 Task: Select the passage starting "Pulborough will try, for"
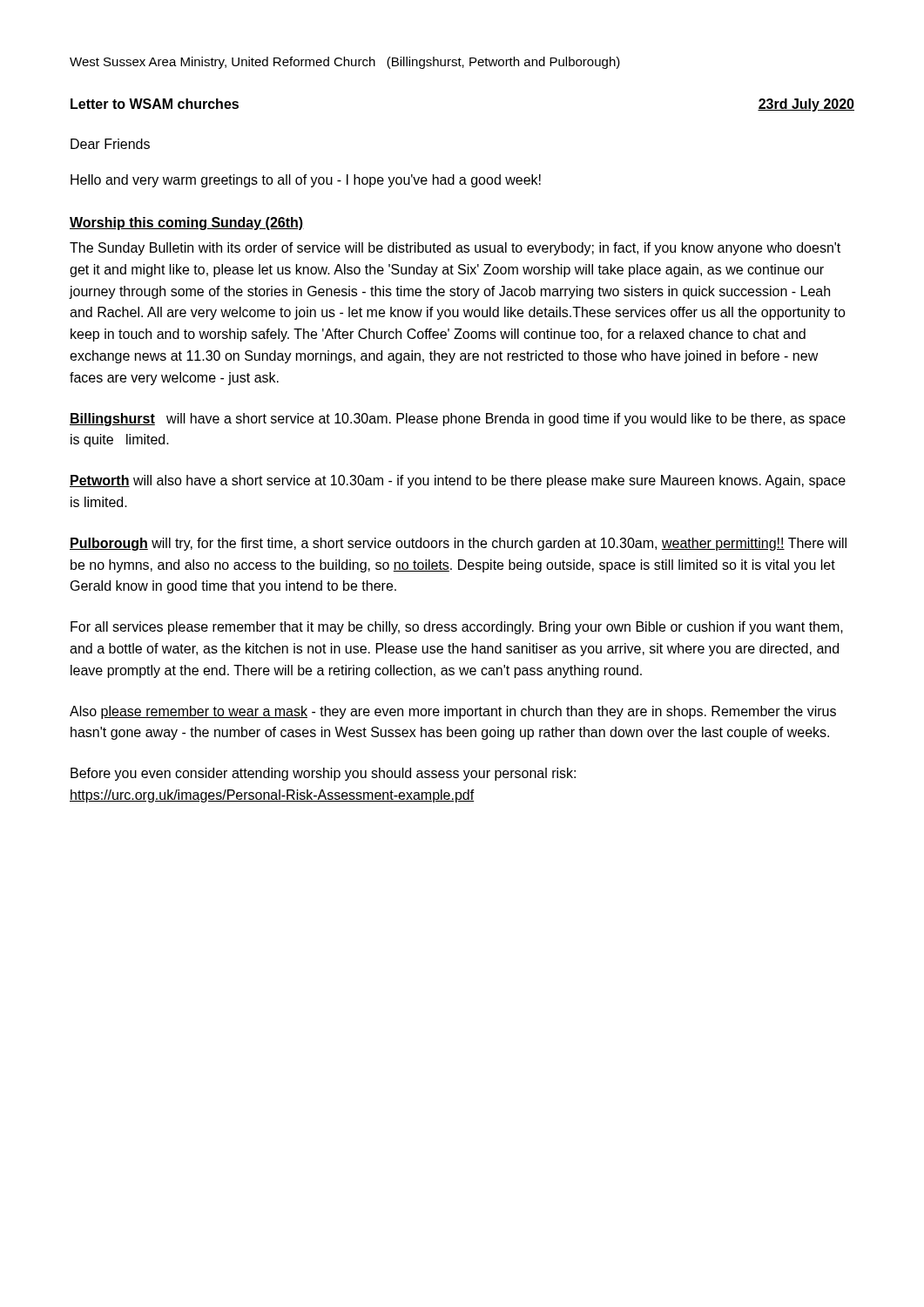click(459, 565)
